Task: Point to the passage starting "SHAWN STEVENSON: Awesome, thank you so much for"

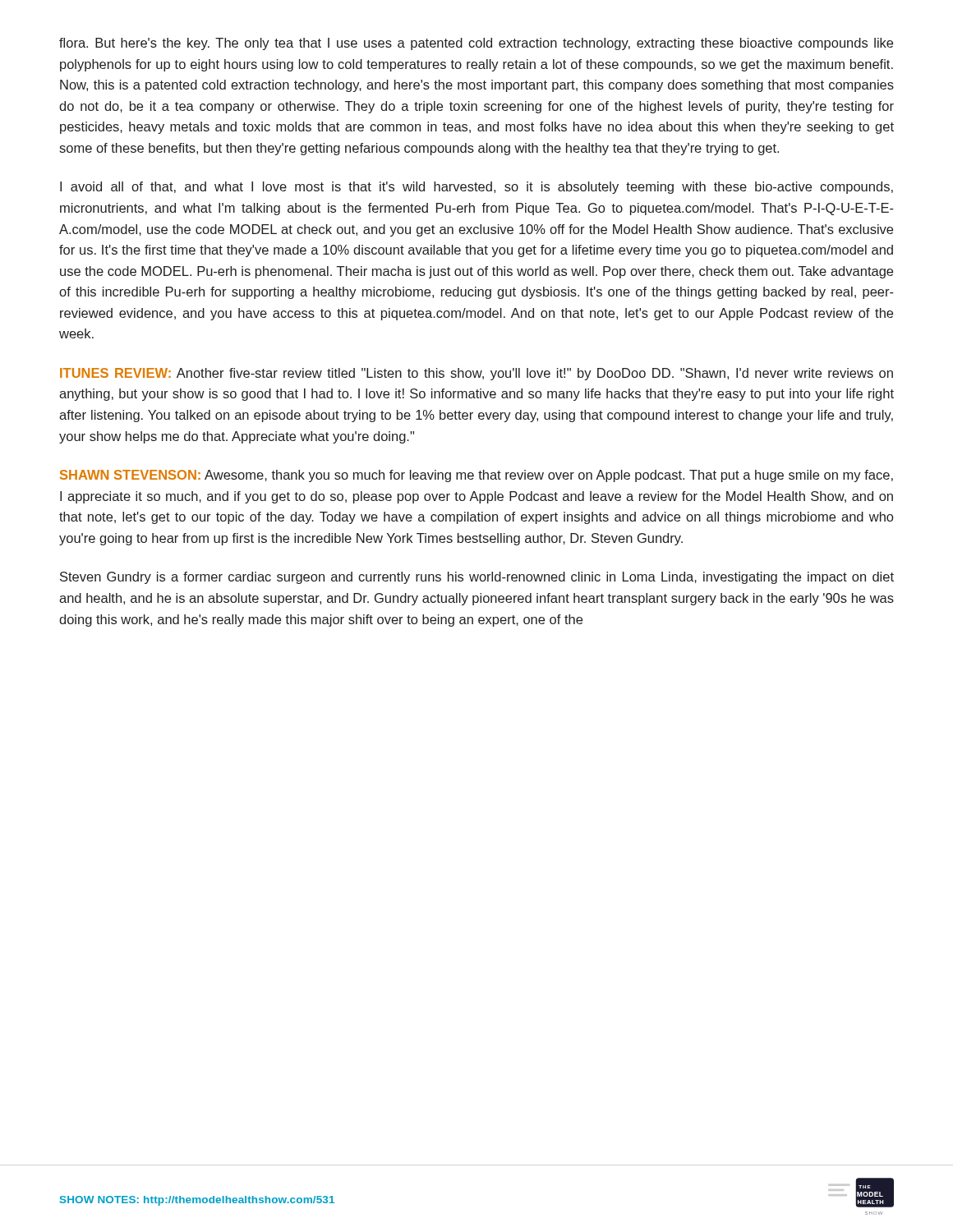Action: [476, 506]
